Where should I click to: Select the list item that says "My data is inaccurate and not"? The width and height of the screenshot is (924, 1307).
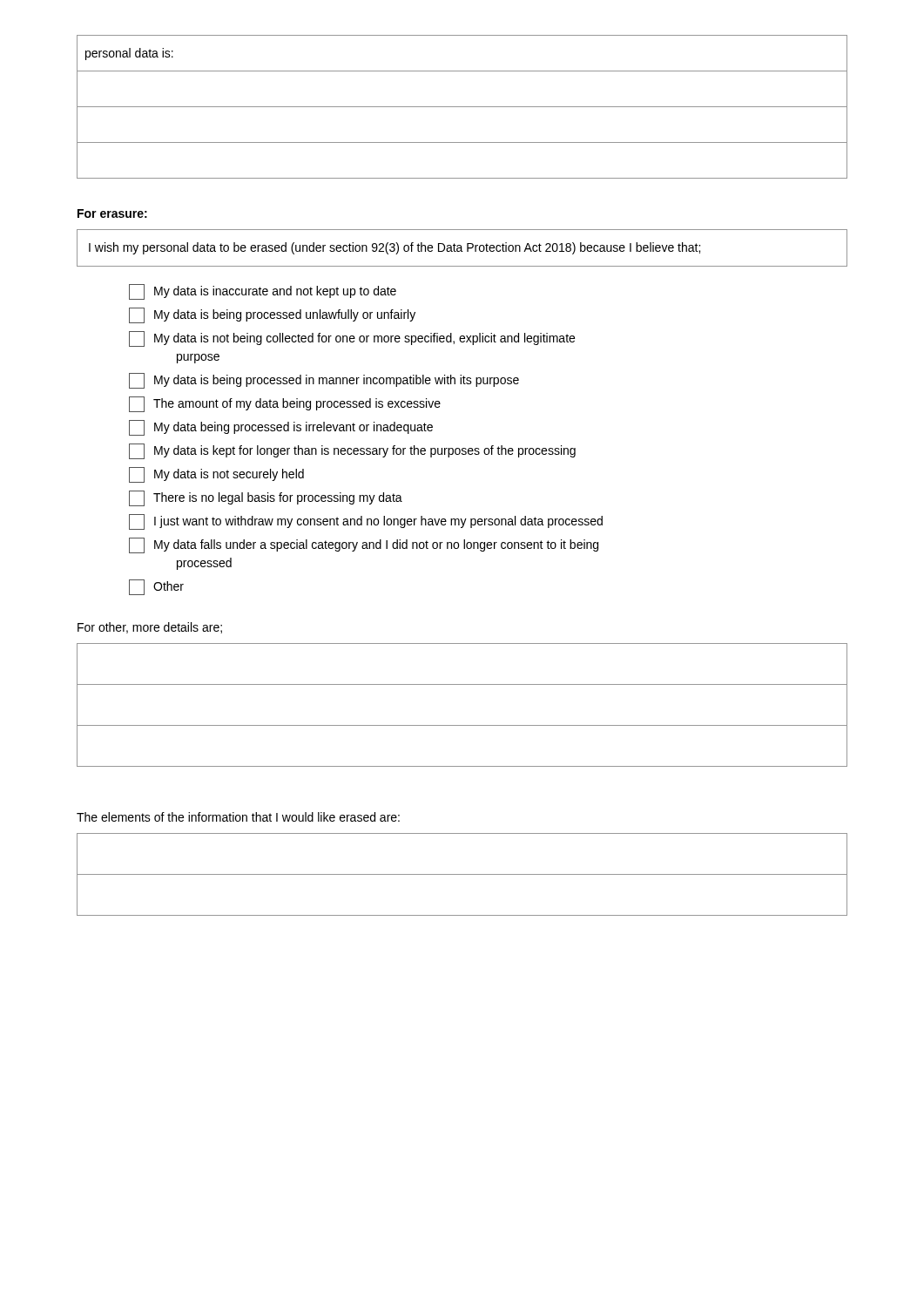263,291
